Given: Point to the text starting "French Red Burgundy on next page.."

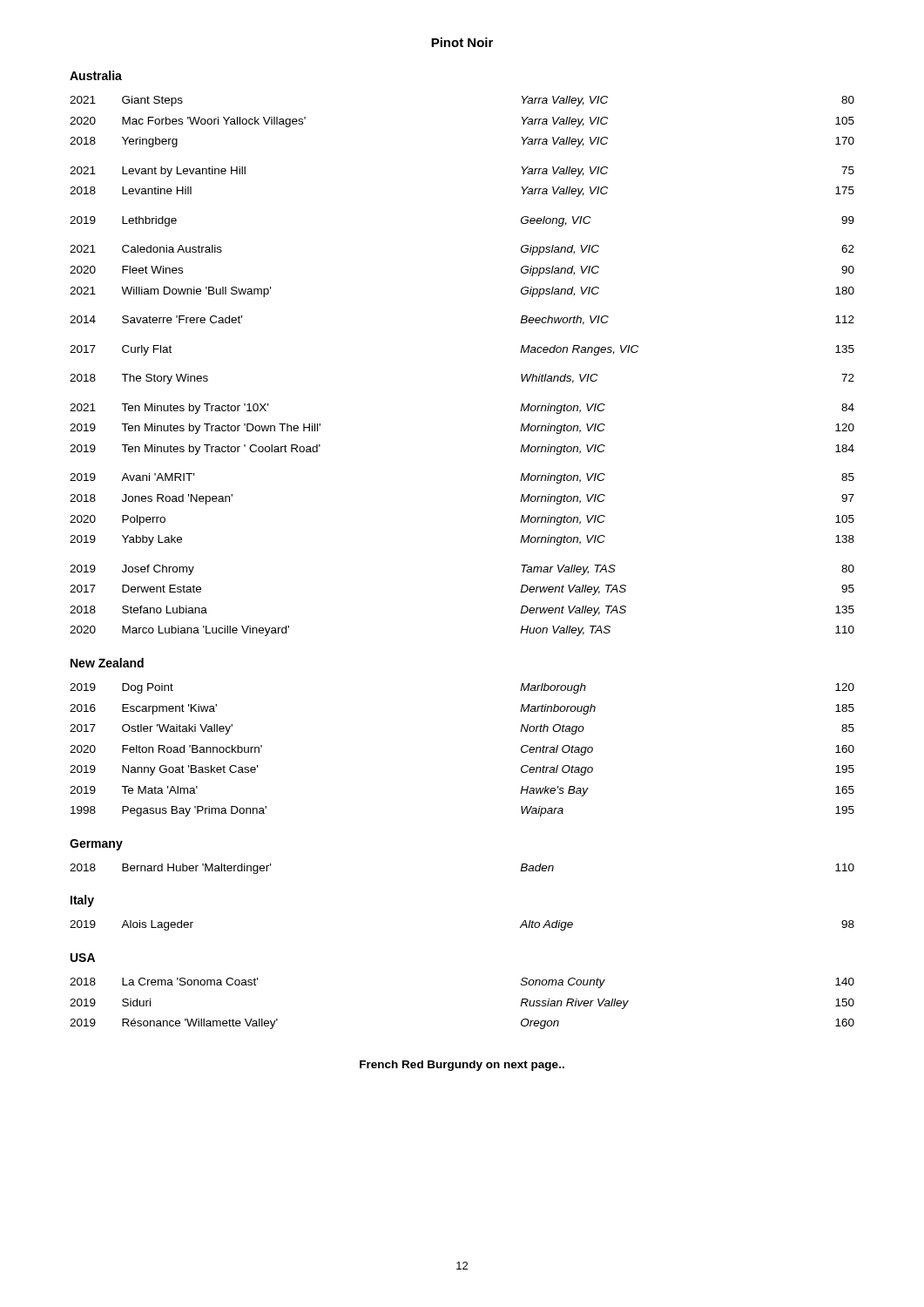Looking at the screenshot, I should point(462,1064).
